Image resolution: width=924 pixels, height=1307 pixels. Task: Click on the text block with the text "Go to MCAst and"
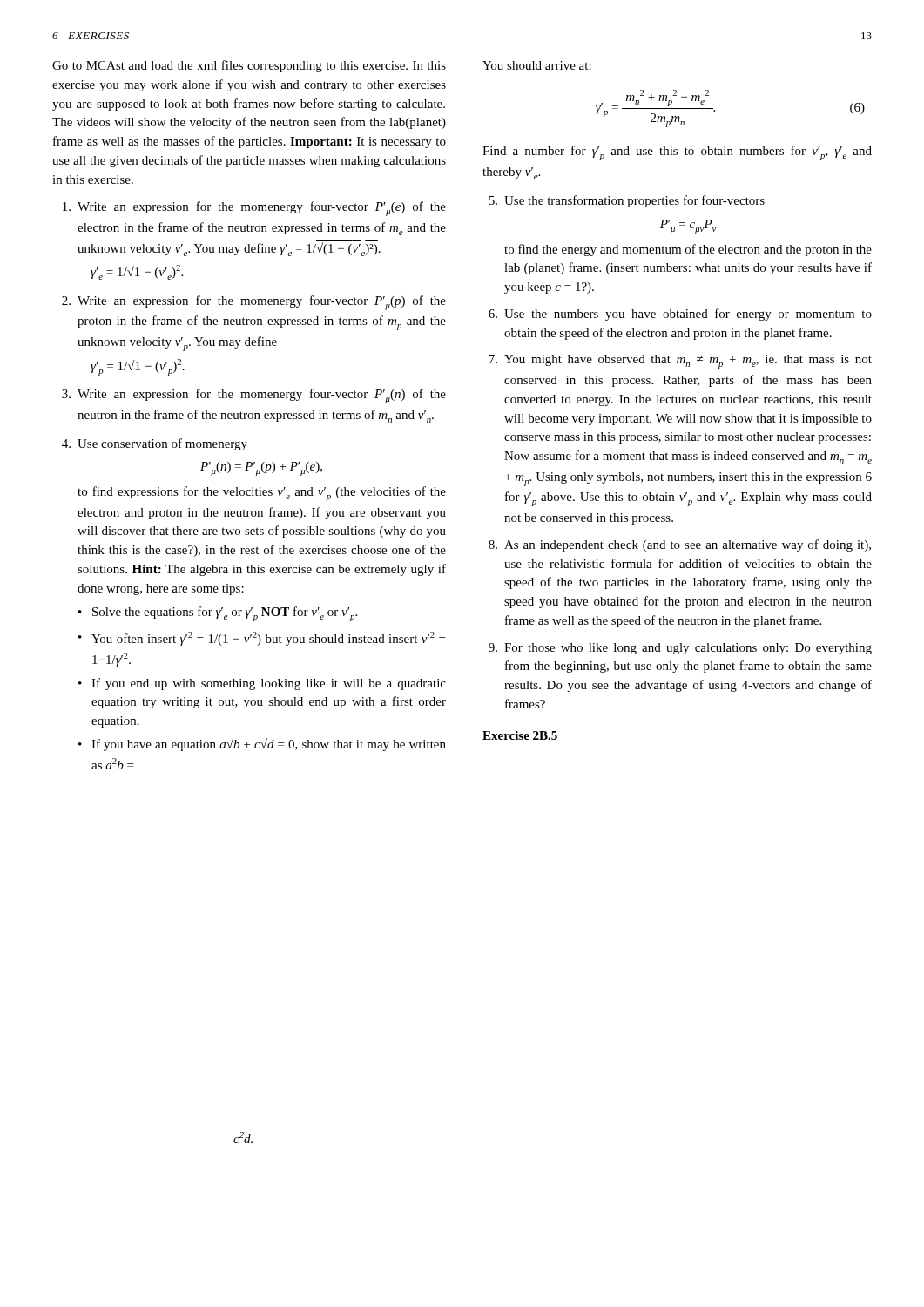249,122
